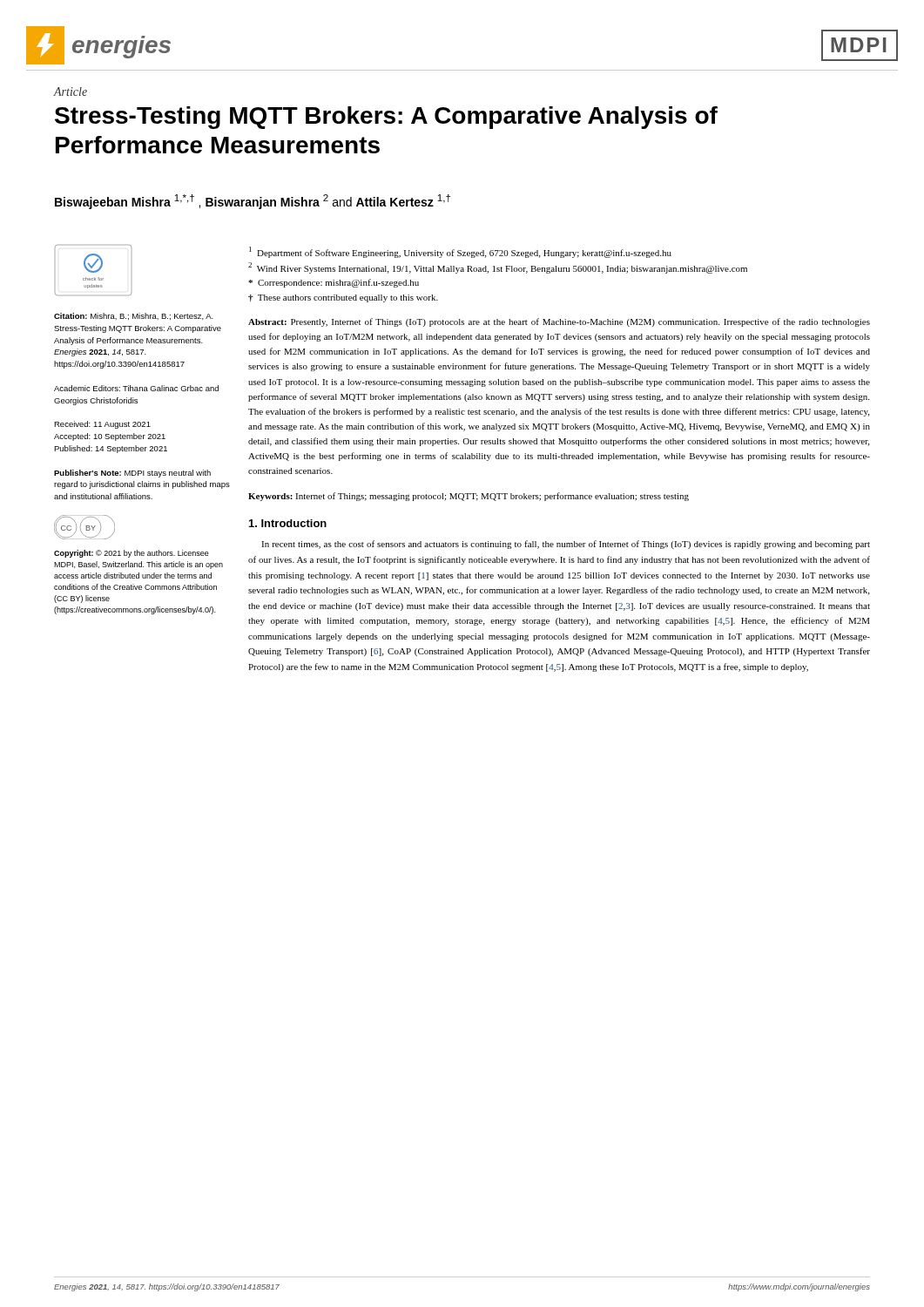Locate the passage starting "Keywords: Internet of Things; messaging protocol; MQTT; MQTT"
Image resolution: width=924 pixels, height=1307 pixels.
(x=469, y=496)
